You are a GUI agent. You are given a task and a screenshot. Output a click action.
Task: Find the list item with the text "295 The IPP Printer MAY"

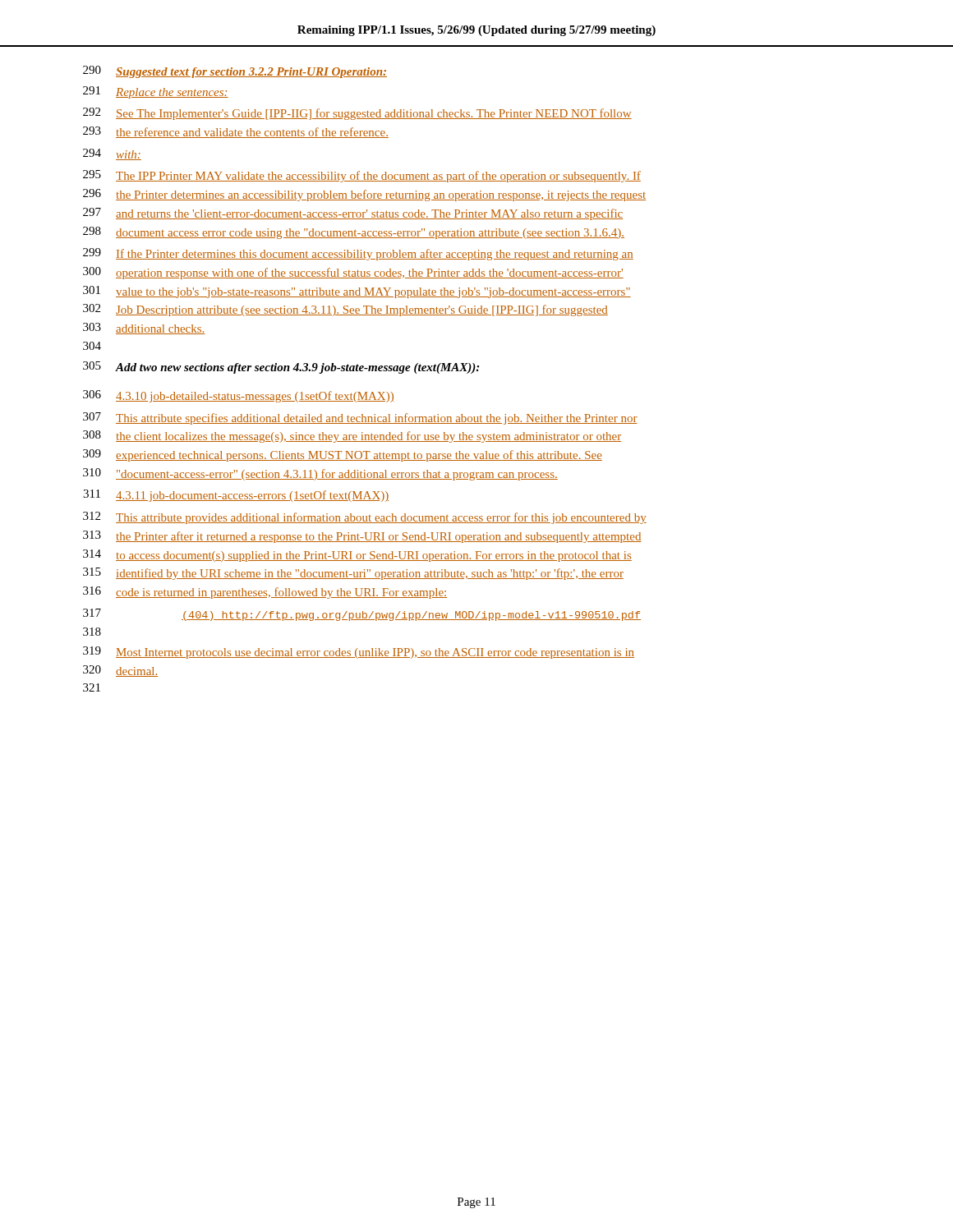click(x=476, y=176)
